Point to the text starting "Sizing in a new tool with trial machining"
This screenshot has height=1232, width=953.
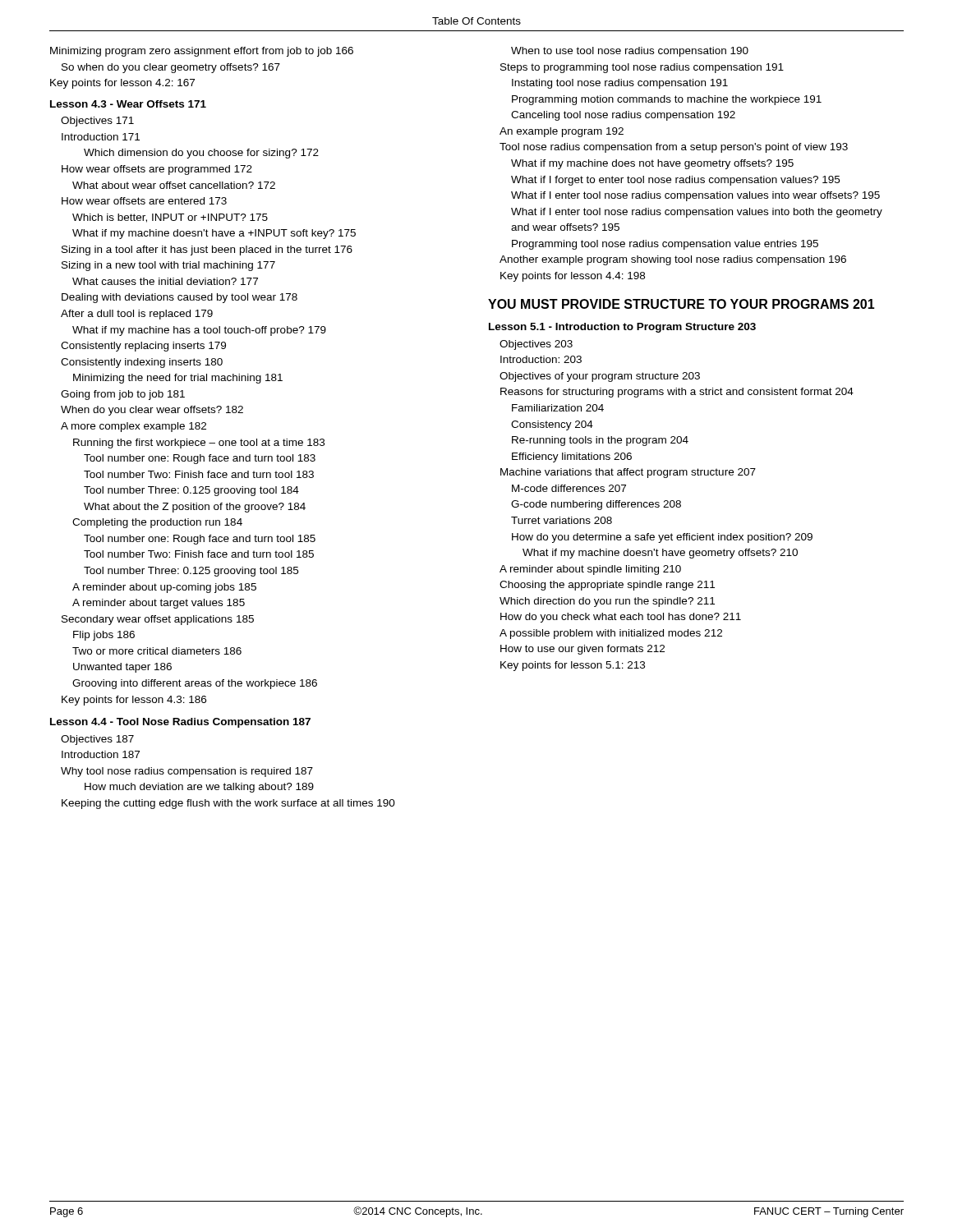pos(263,265)
